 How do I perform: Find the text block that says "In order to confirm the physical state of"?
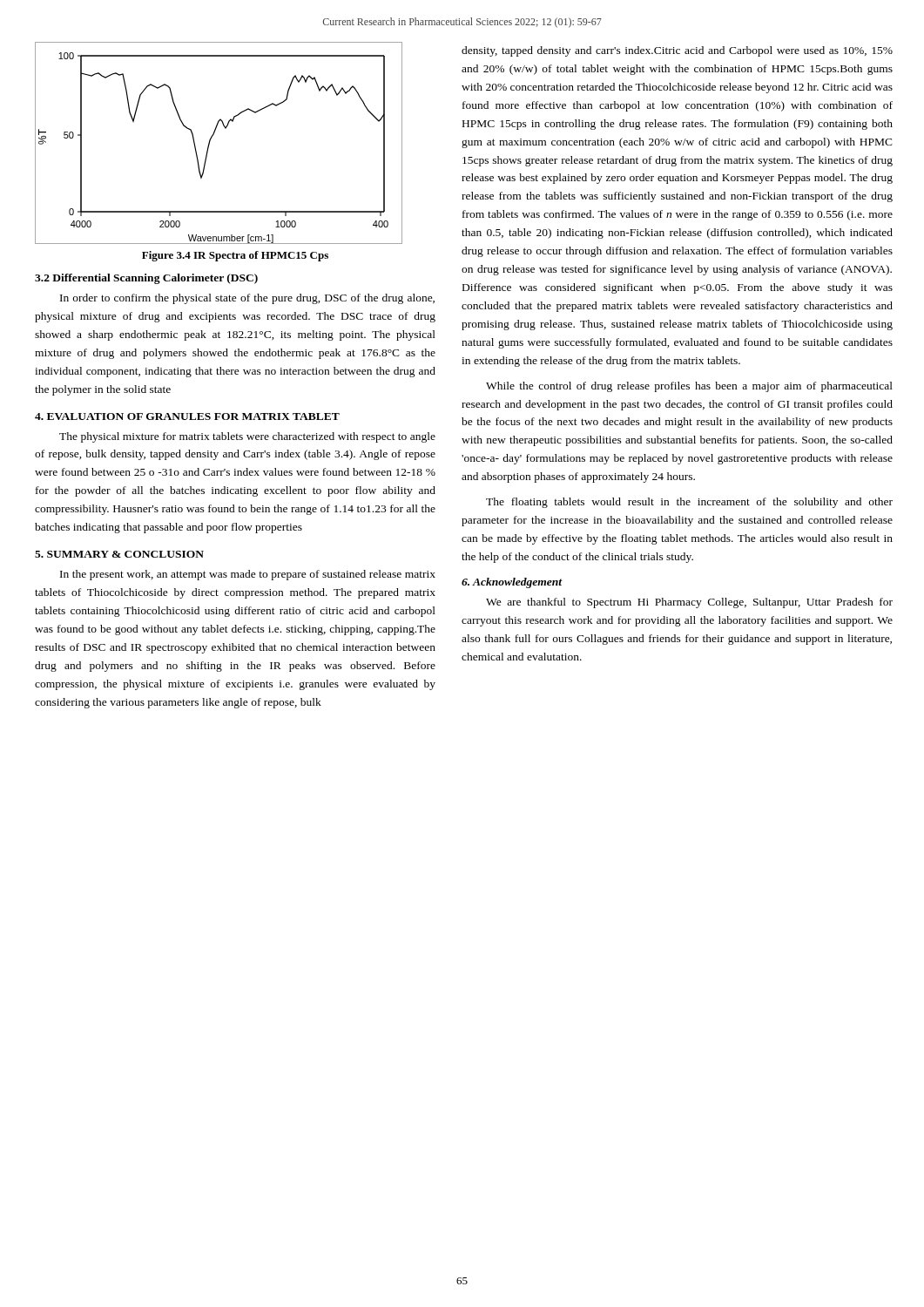[235, 344]
